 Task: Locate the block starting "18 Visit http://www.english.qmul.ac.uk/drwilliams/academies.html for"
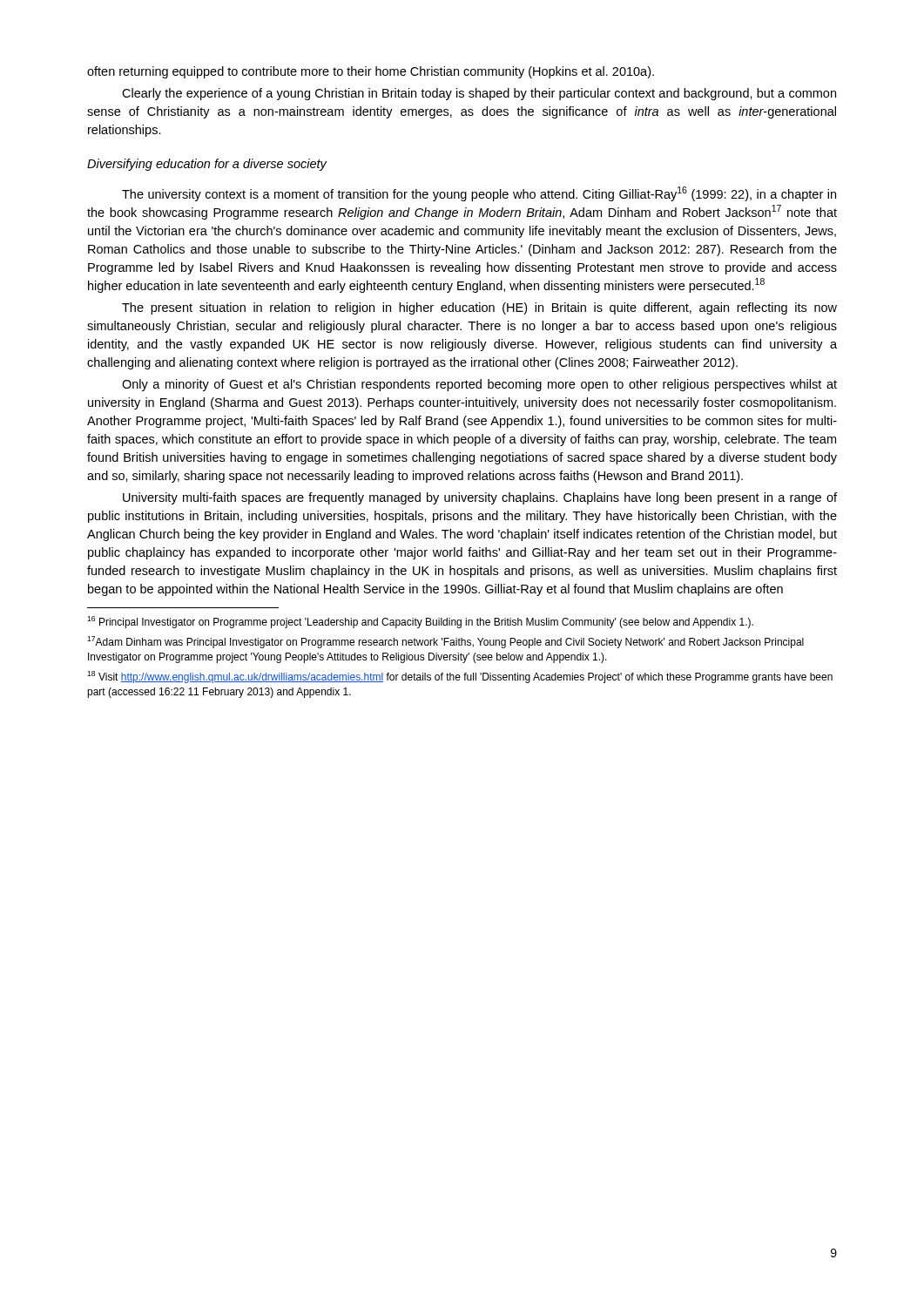460,684
